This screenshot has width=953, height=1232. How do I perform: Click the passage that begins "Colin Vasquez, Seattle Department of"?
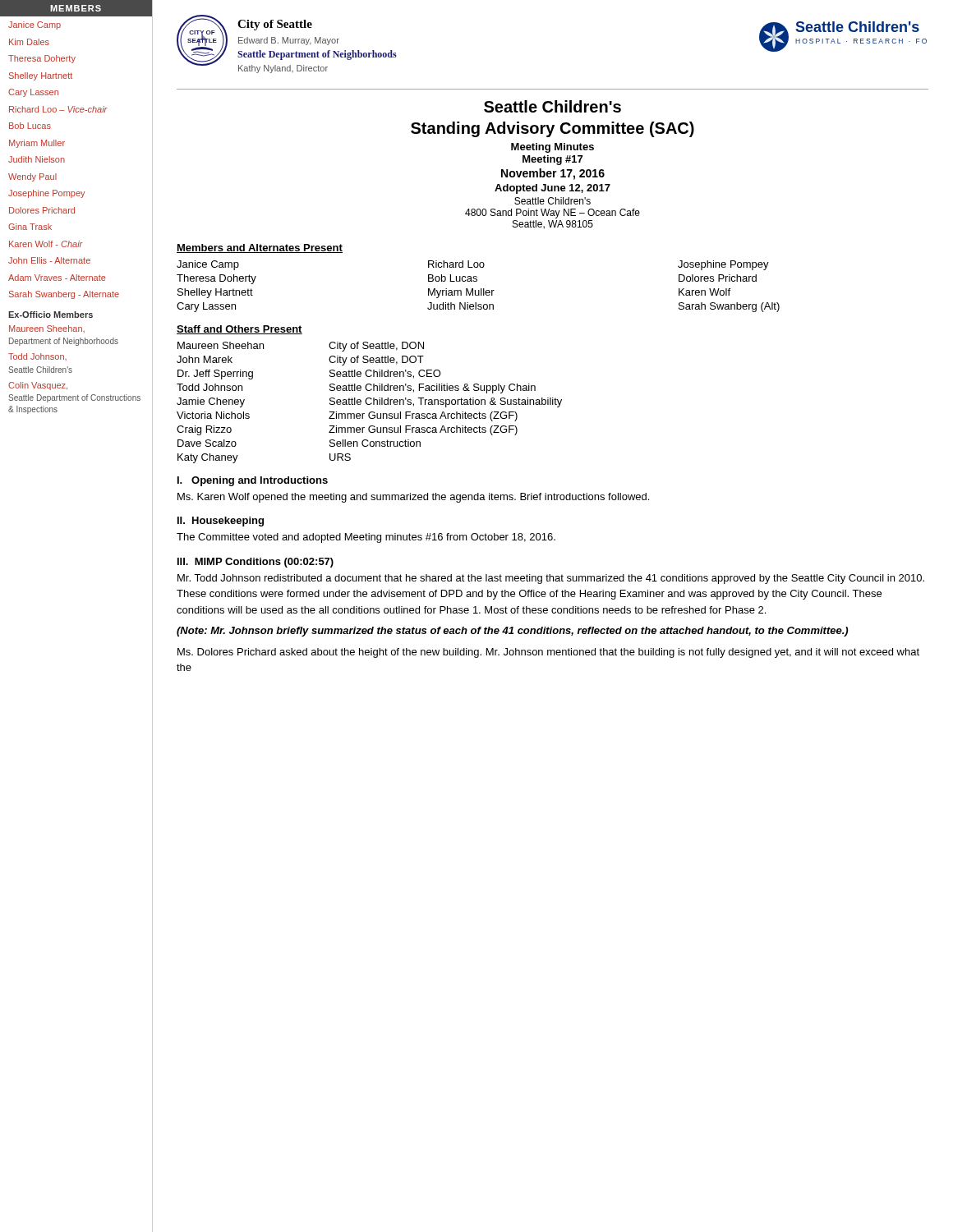click(x=76, y=397)
